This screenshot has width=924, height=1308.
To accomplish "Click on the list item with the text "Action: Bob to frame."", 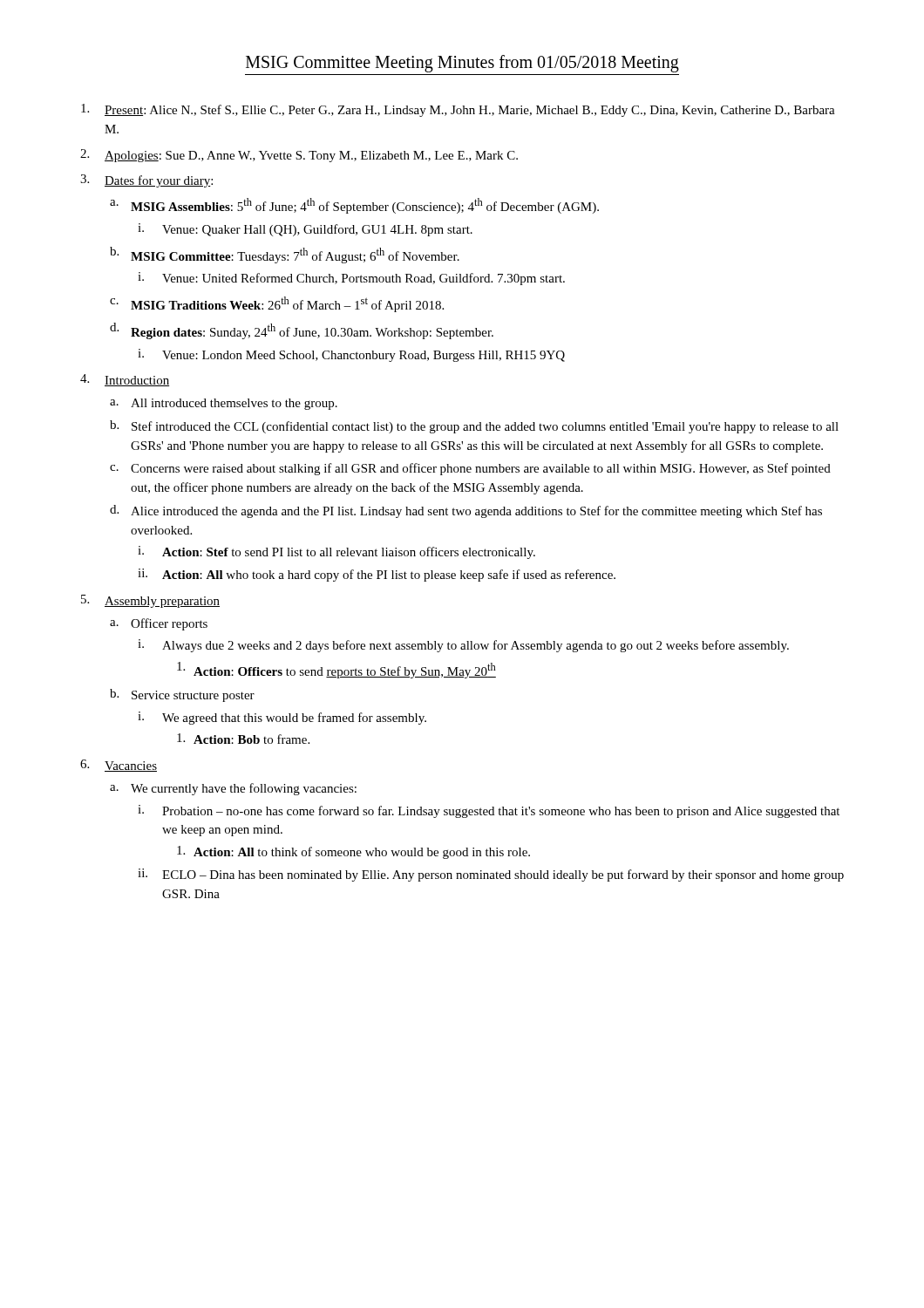I will coord(252,740).
